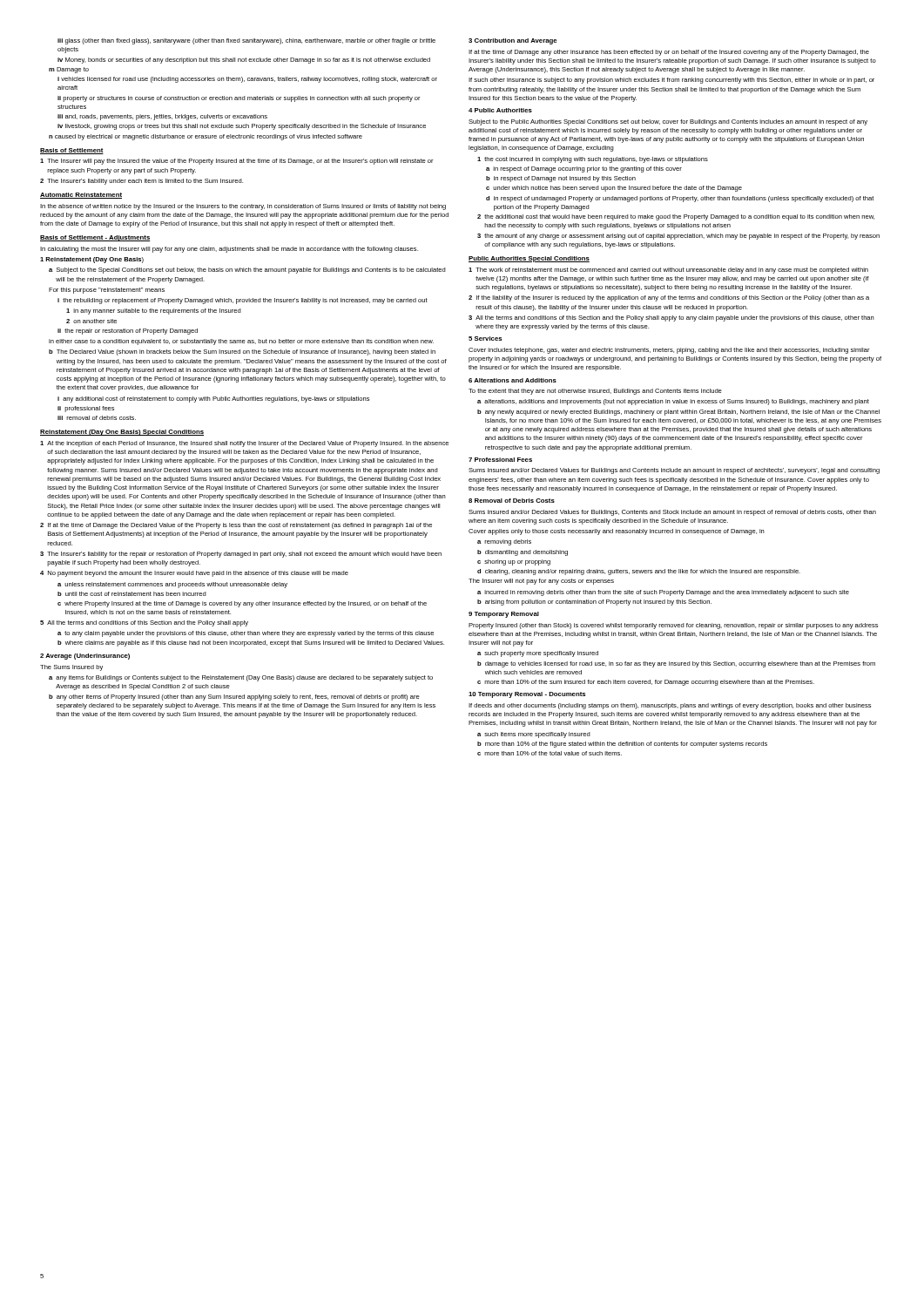This screenshot has width=924, height=1307.
Task: Locate the list item that reads "iv livestock, growing crops"
Action: pos(242,126)
